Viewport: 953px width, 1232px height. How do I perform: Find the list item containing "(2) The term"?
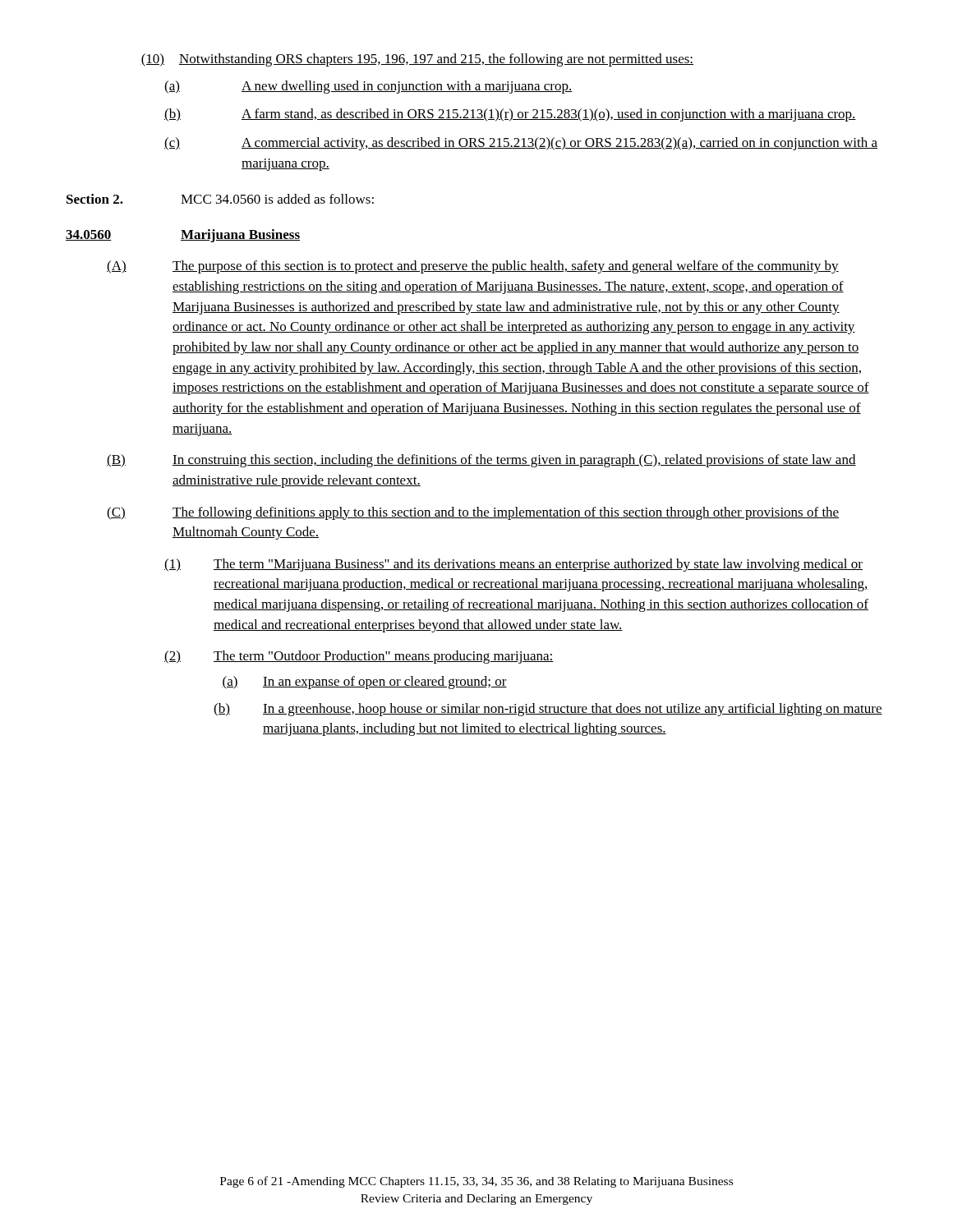point(509,657)
